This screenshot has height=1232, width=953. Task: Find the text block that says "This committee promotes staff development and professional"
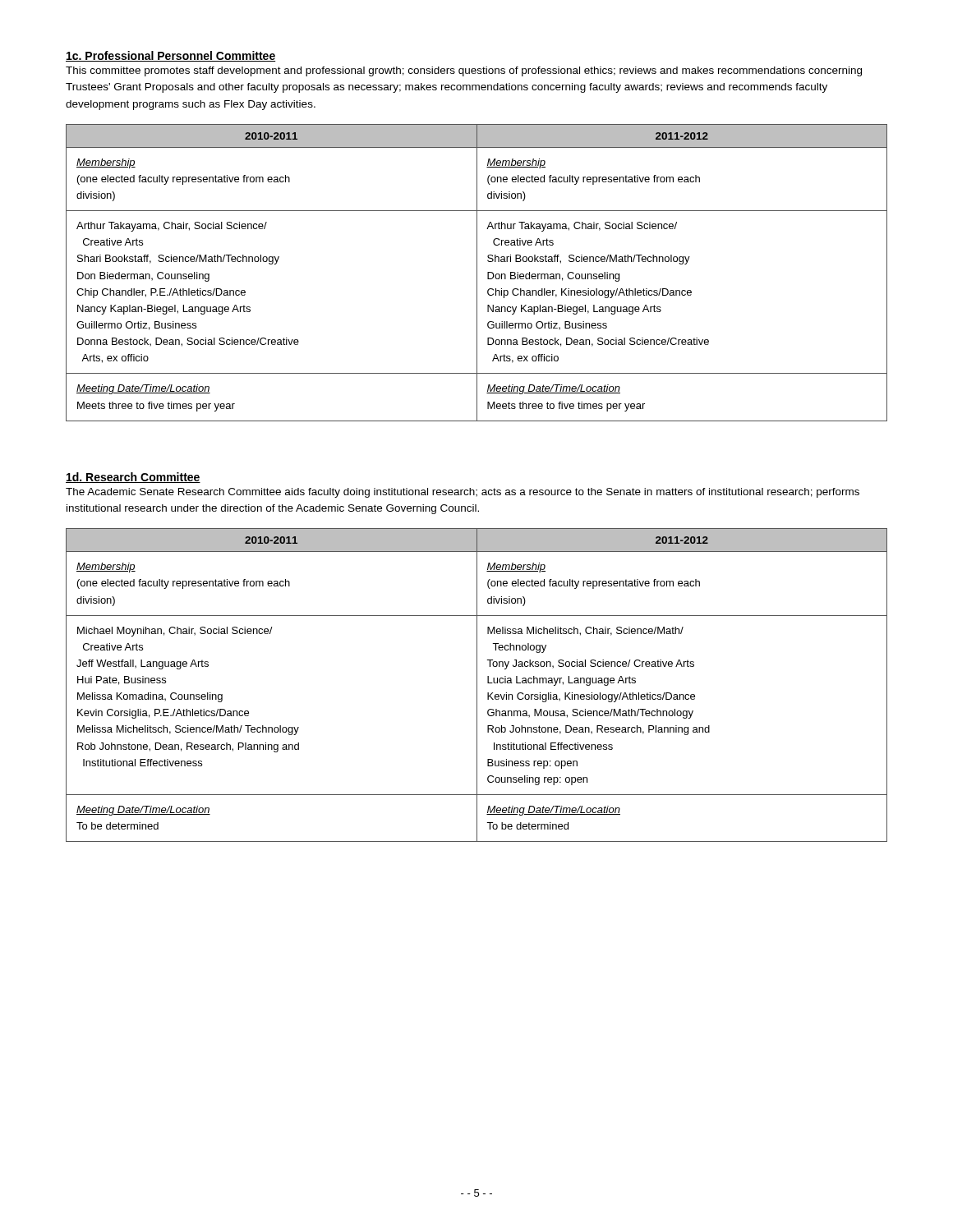pos(464,87)
